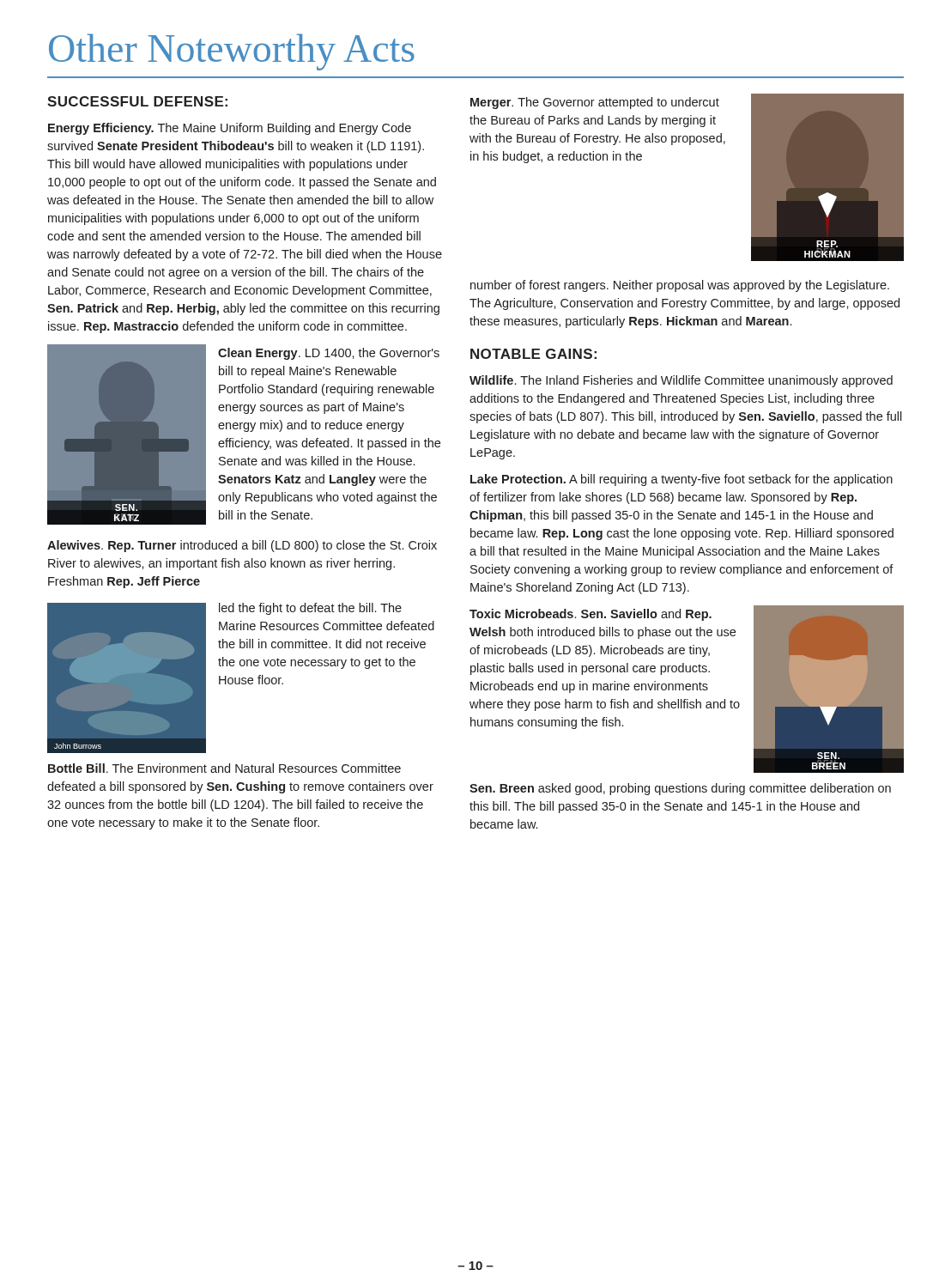Click on the region starting "Successful Defense:"
Screen dimensions: 1288x951
tap(137, 101)
